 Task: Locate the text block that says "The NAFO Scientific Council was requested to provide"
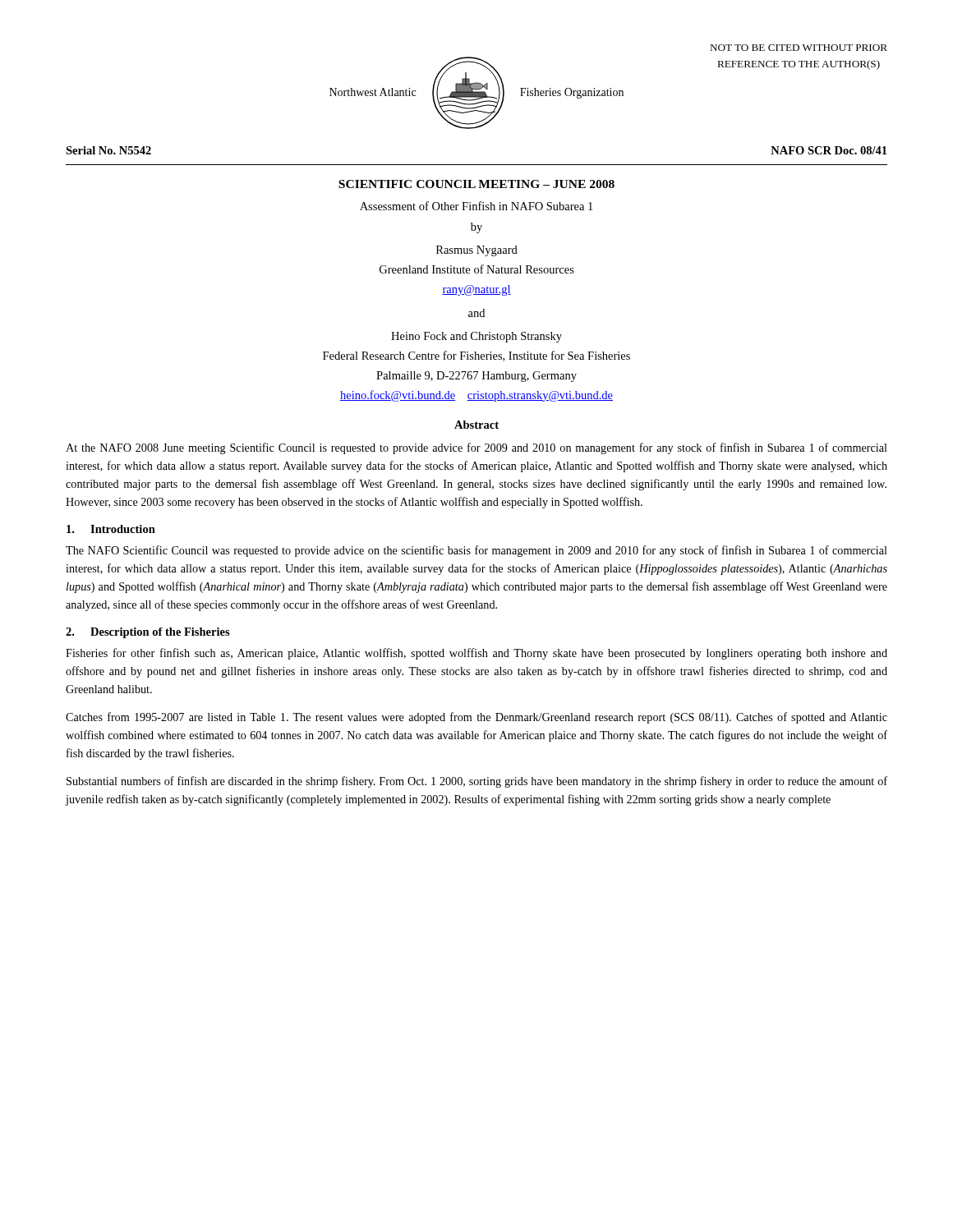pos(476,578)
